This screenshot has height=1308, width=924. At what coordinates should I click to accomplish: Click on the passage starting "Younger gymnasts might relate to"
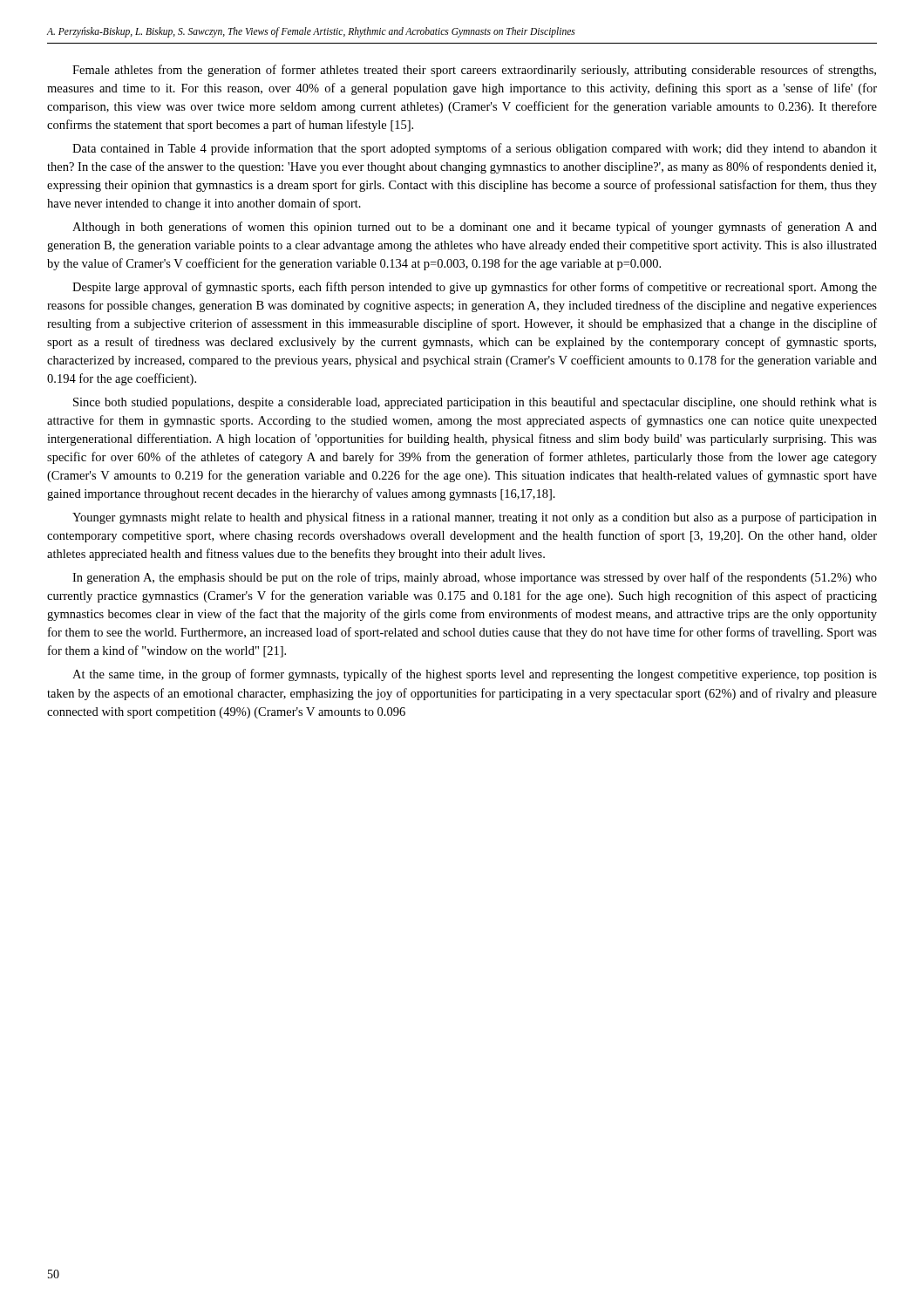tap(462, 536)
